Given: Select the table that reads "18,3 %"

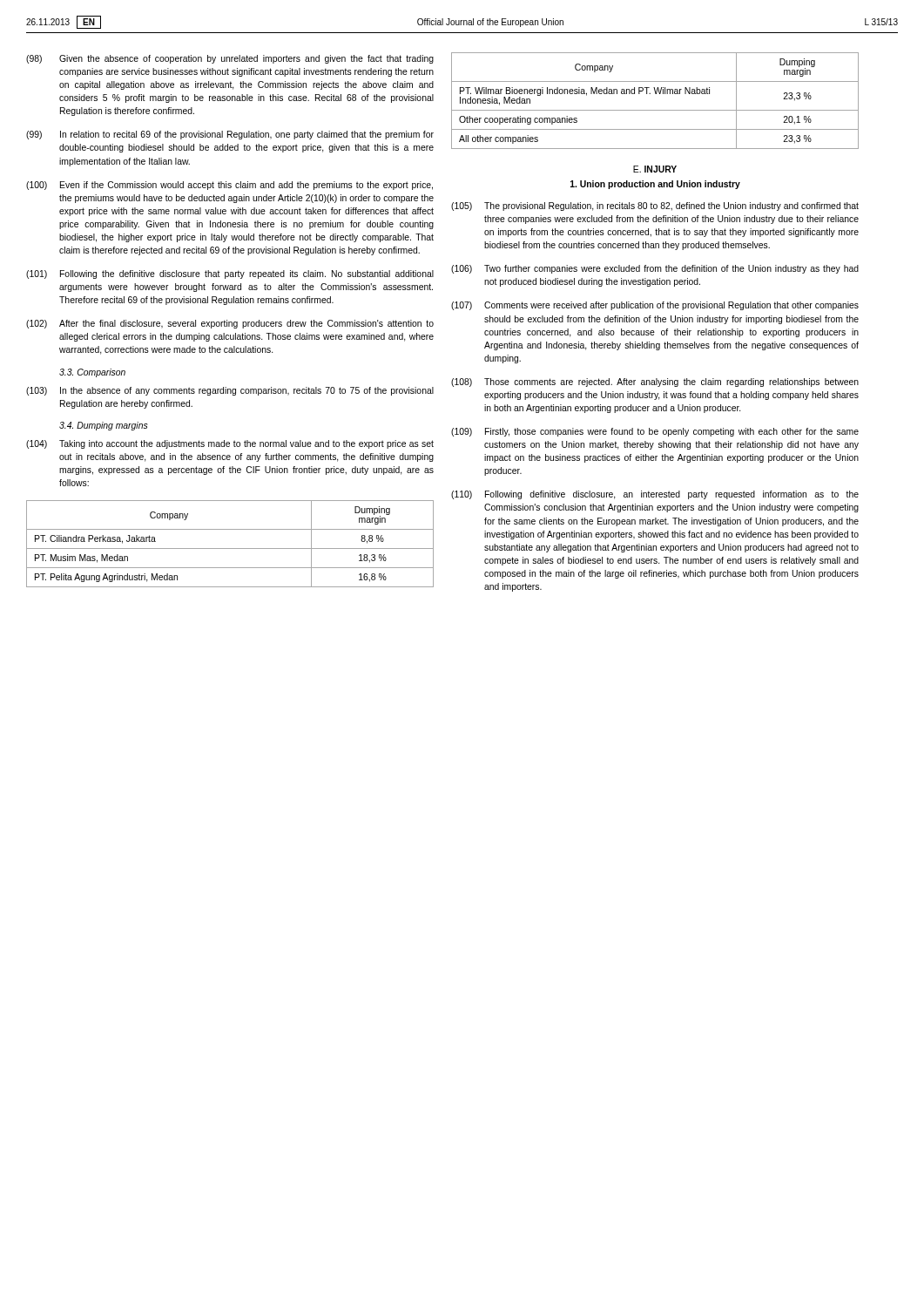Looking at the screenshot, I should (x=230, y=544).
